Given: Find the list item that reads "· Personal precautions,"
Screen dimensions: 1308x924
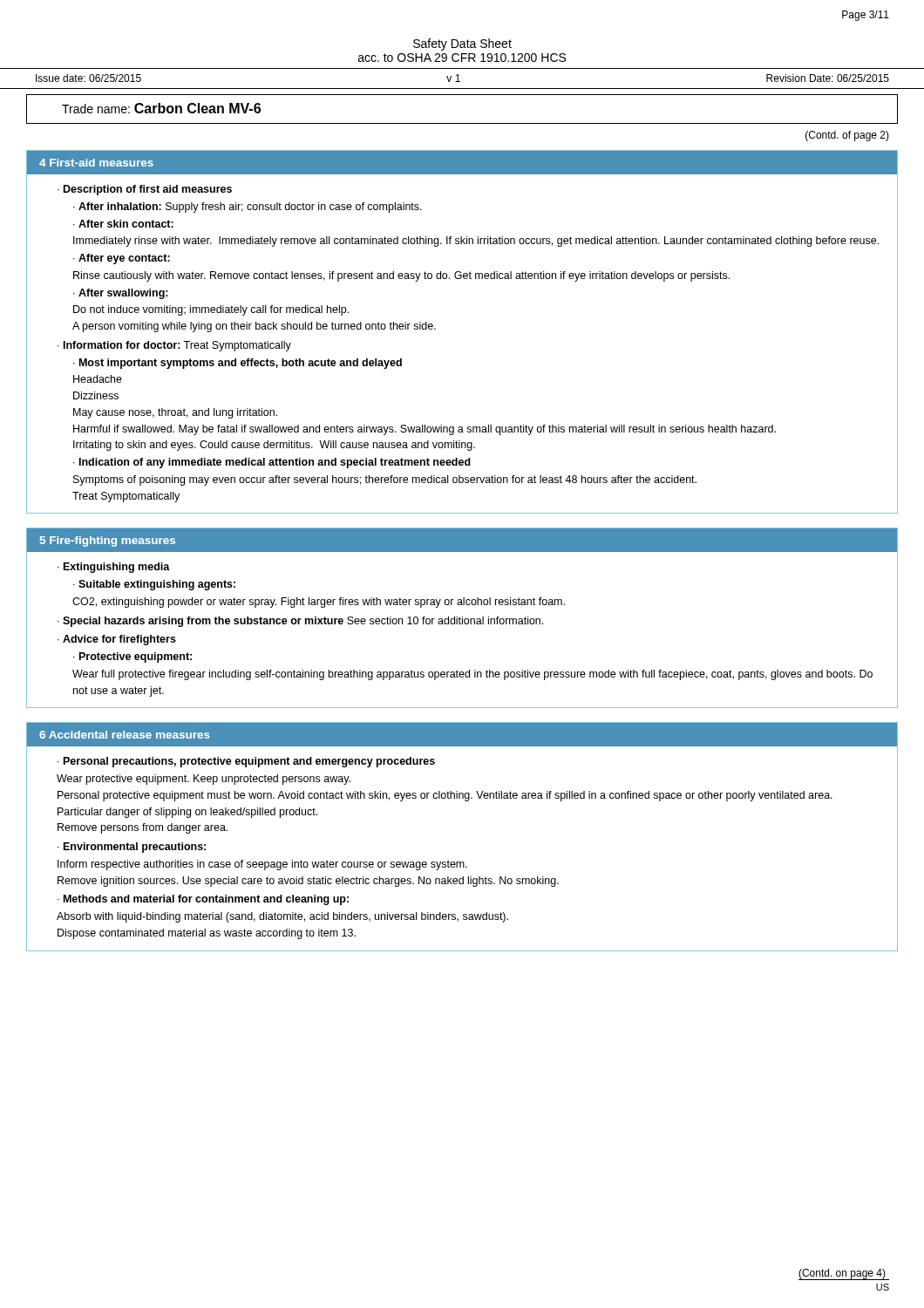Looking at the screenshot, I should click(x=246, y=761).
